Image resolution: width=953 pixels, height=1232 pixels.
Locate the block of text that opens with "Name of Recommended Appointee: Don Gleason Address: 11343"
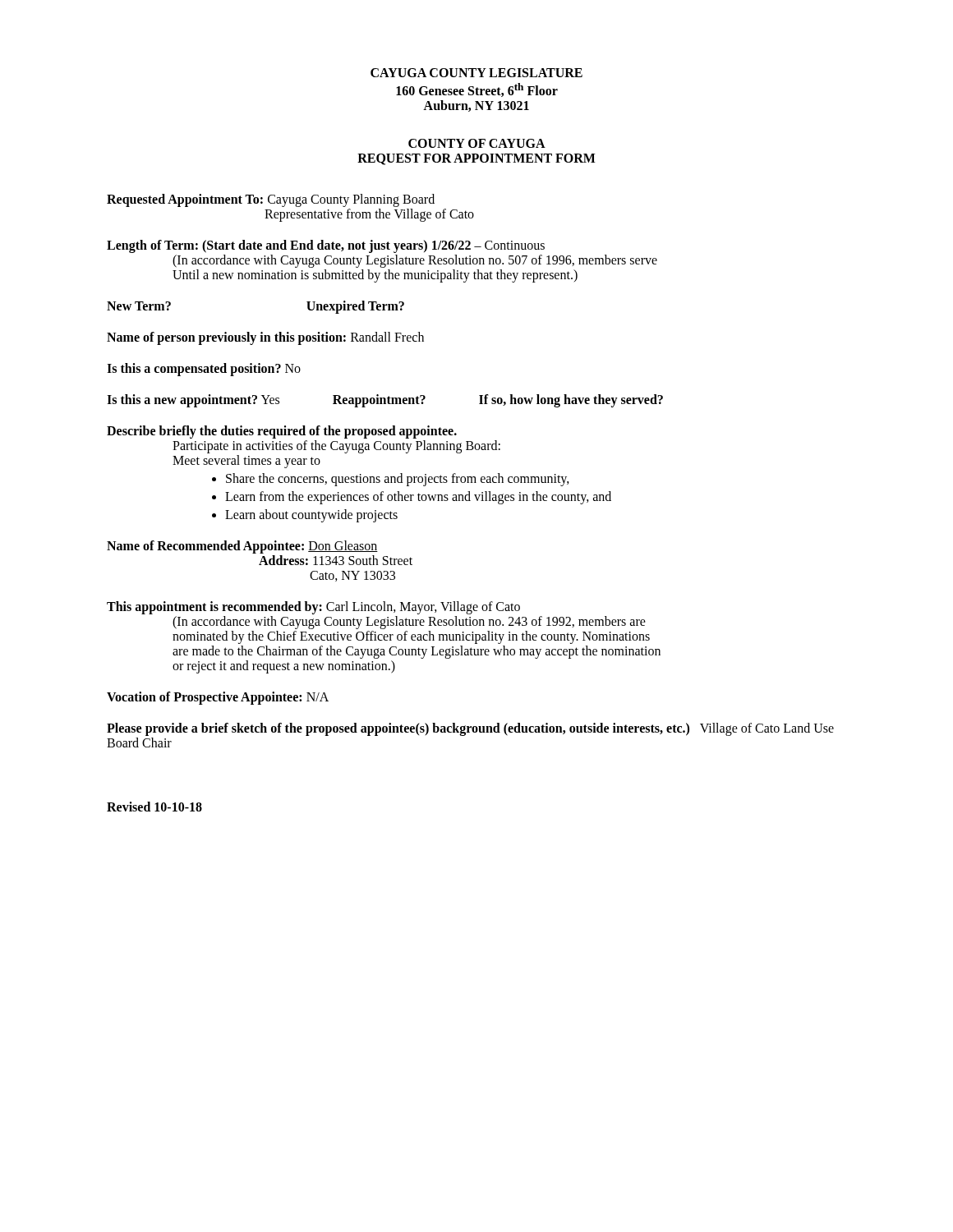[x=260, y=561]
